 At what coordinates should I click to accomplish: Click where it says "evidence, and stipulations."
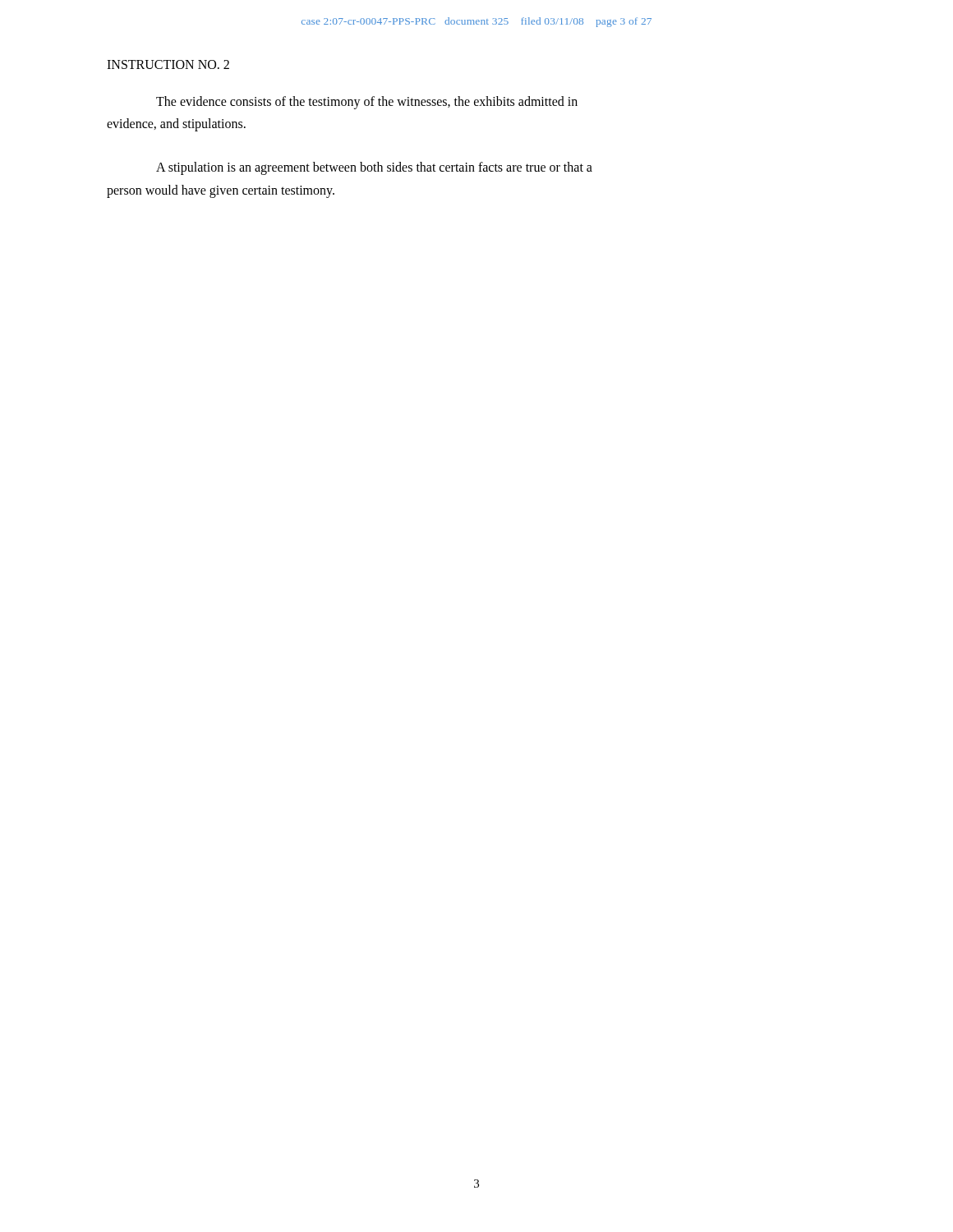pyautogui.click(x=177, y=124)
